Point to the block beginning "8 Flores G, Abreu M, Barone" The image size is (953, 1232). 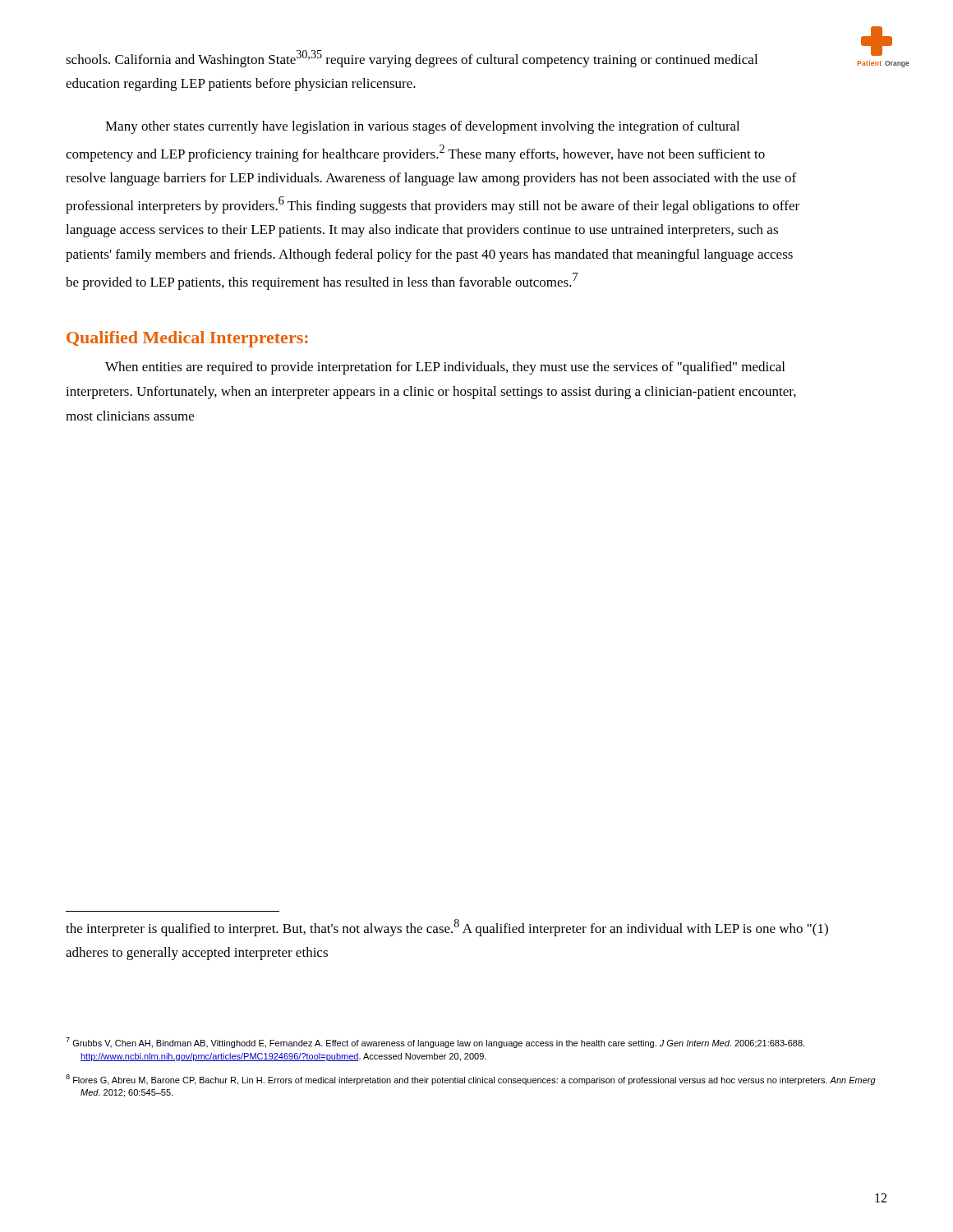(x=471, y=1085)
